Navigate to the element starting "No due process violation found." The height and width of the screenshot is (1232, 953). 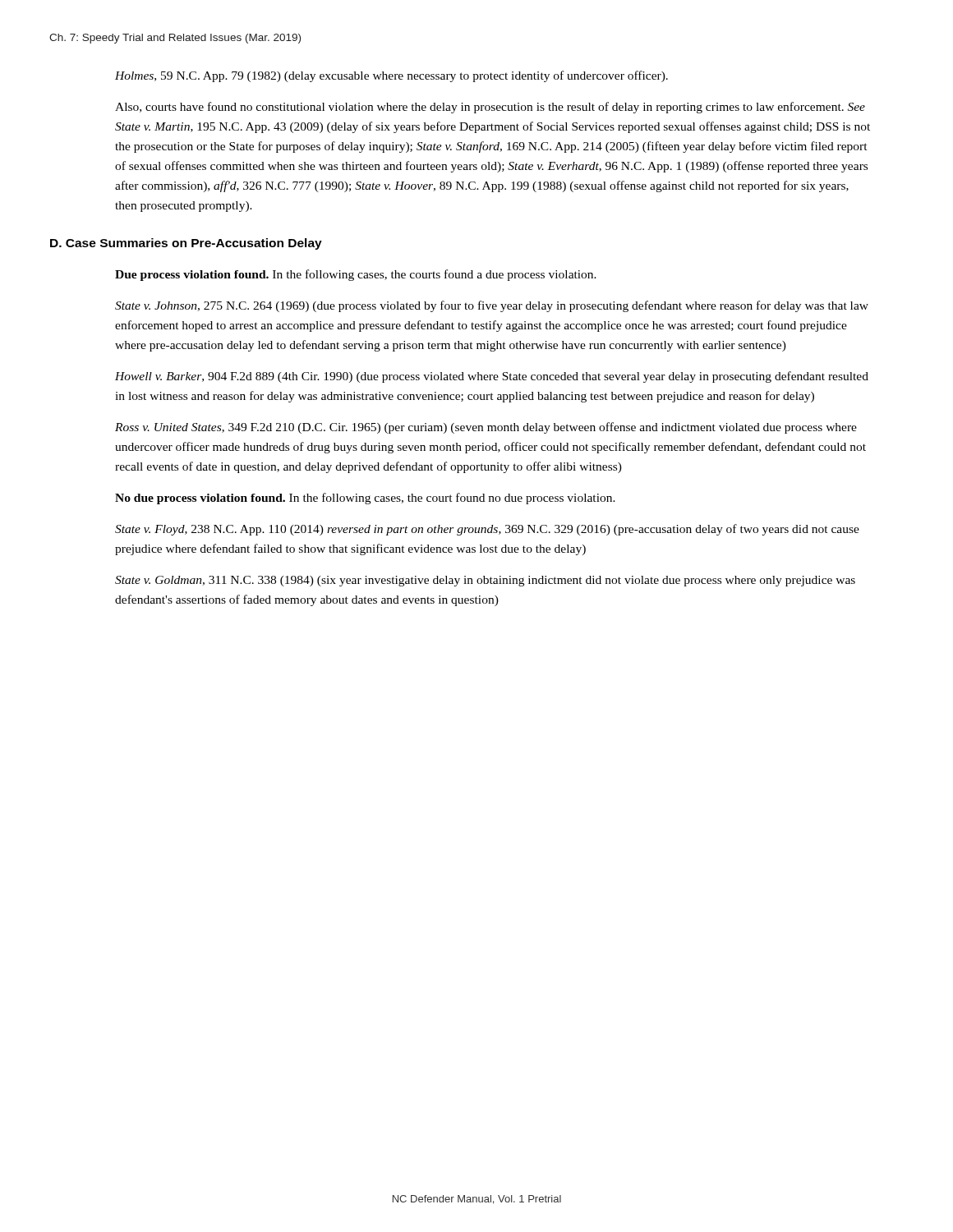(365, 498)
